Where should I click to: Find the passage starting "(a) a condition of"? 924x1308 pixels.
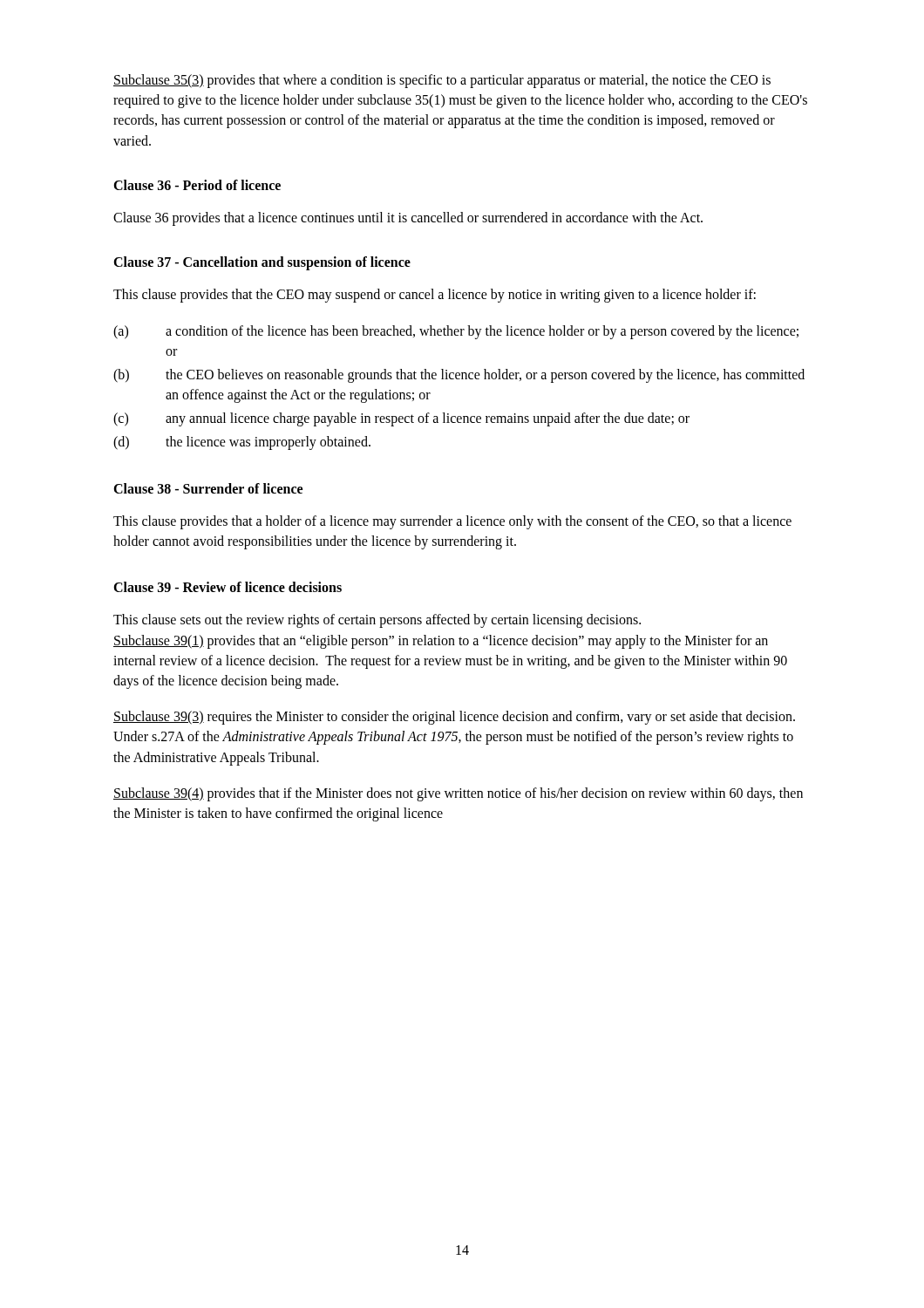point(462,341)
